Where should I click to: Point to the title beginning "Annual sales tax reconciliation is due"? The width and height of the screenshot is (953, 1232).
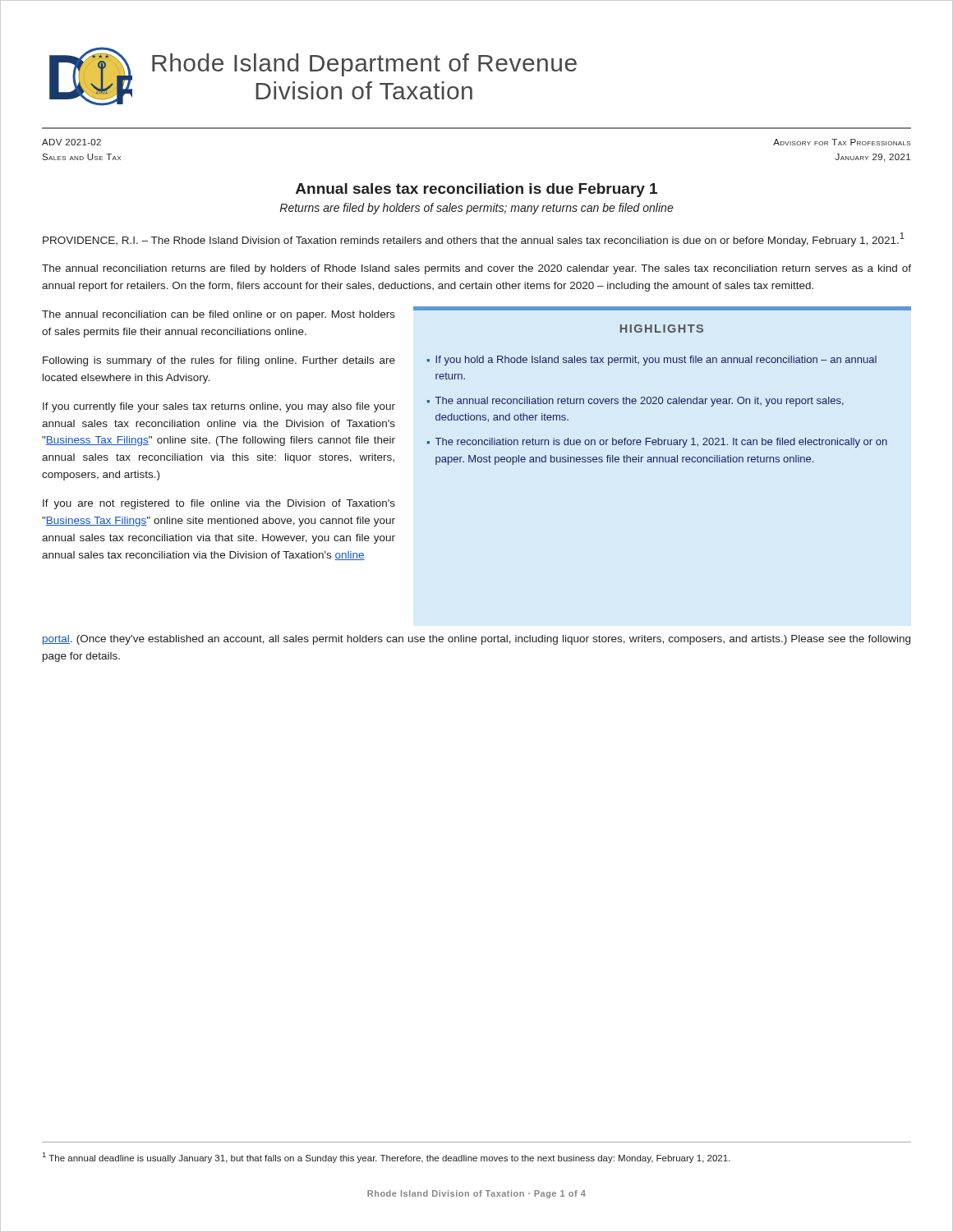476,188
